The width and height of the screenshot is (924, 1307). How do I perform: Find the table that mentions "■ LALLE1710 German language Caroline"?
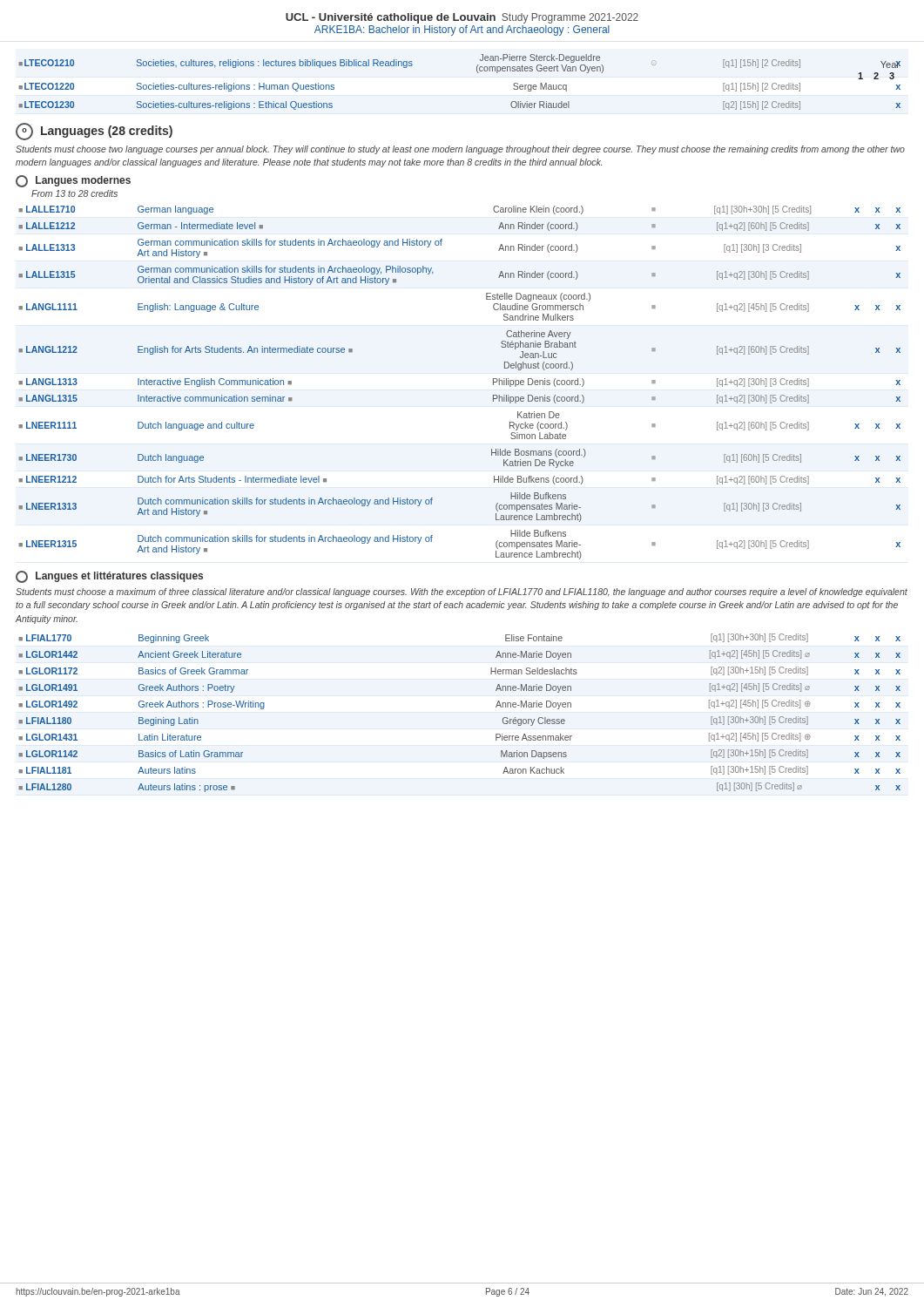(462, 382)
